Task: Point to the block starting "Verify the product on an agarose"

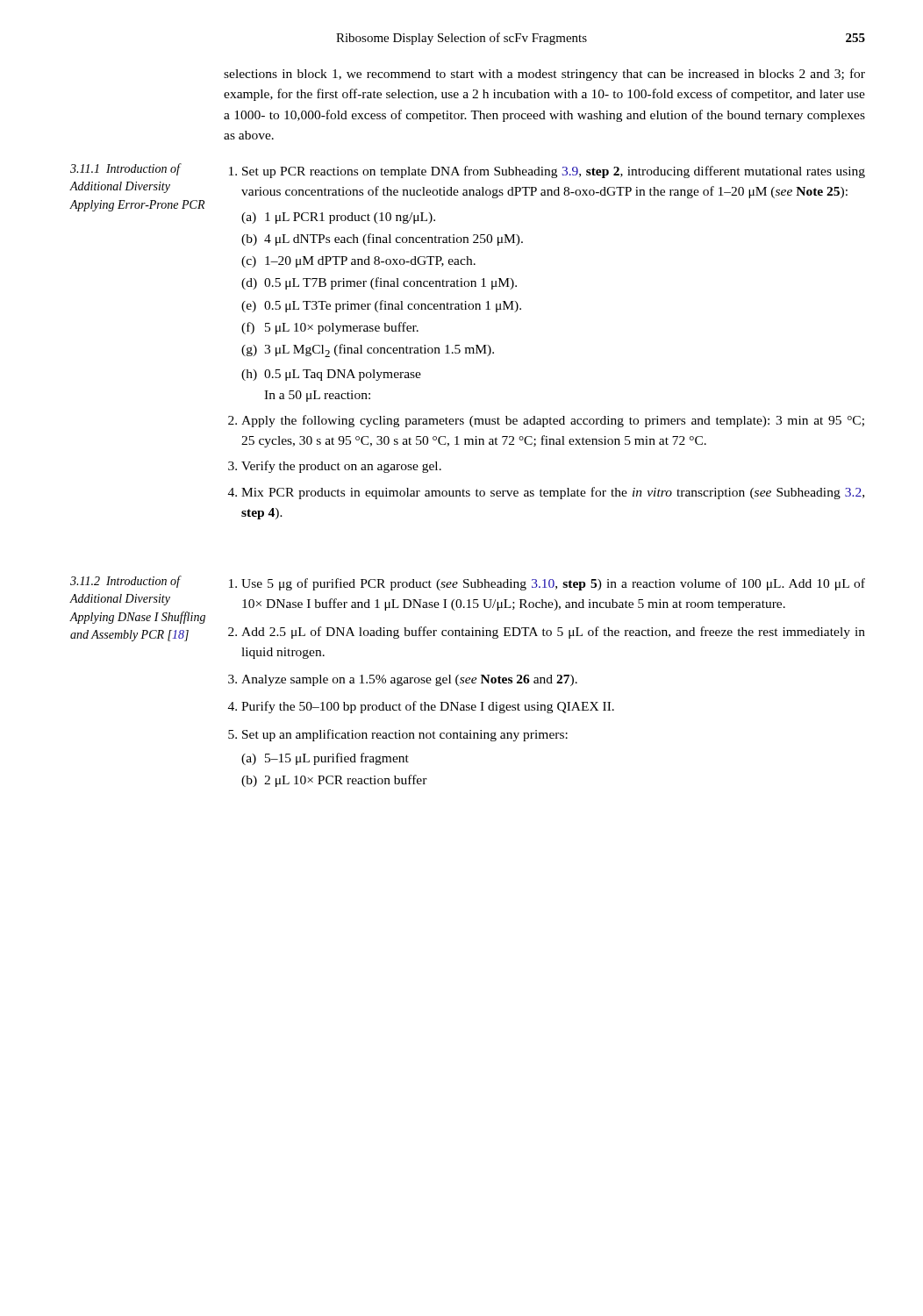Action: point(342,466)
